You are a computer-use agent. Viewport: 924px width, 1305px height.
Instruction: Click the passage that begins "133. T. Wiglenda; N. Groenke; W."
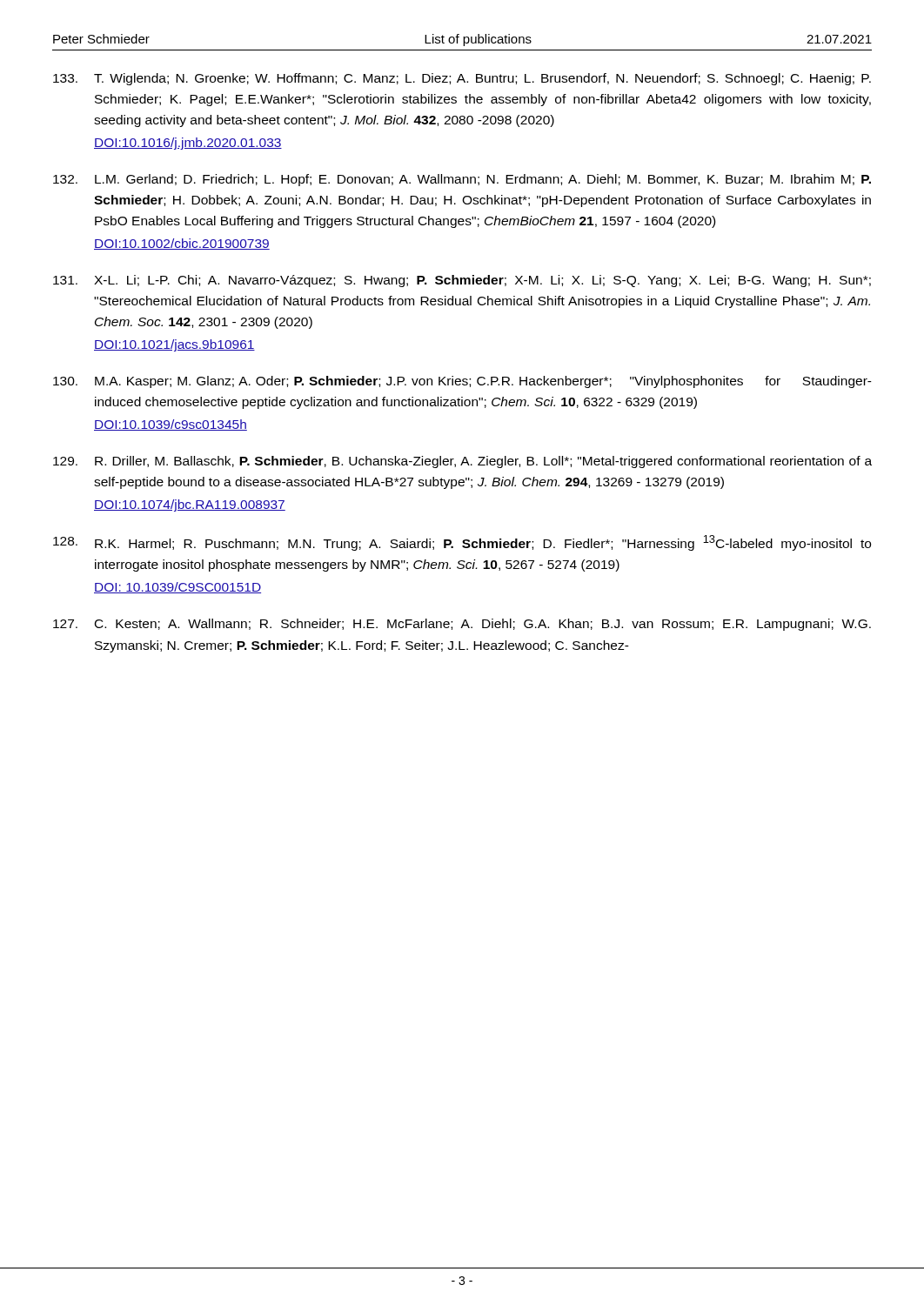pos(462,111)
